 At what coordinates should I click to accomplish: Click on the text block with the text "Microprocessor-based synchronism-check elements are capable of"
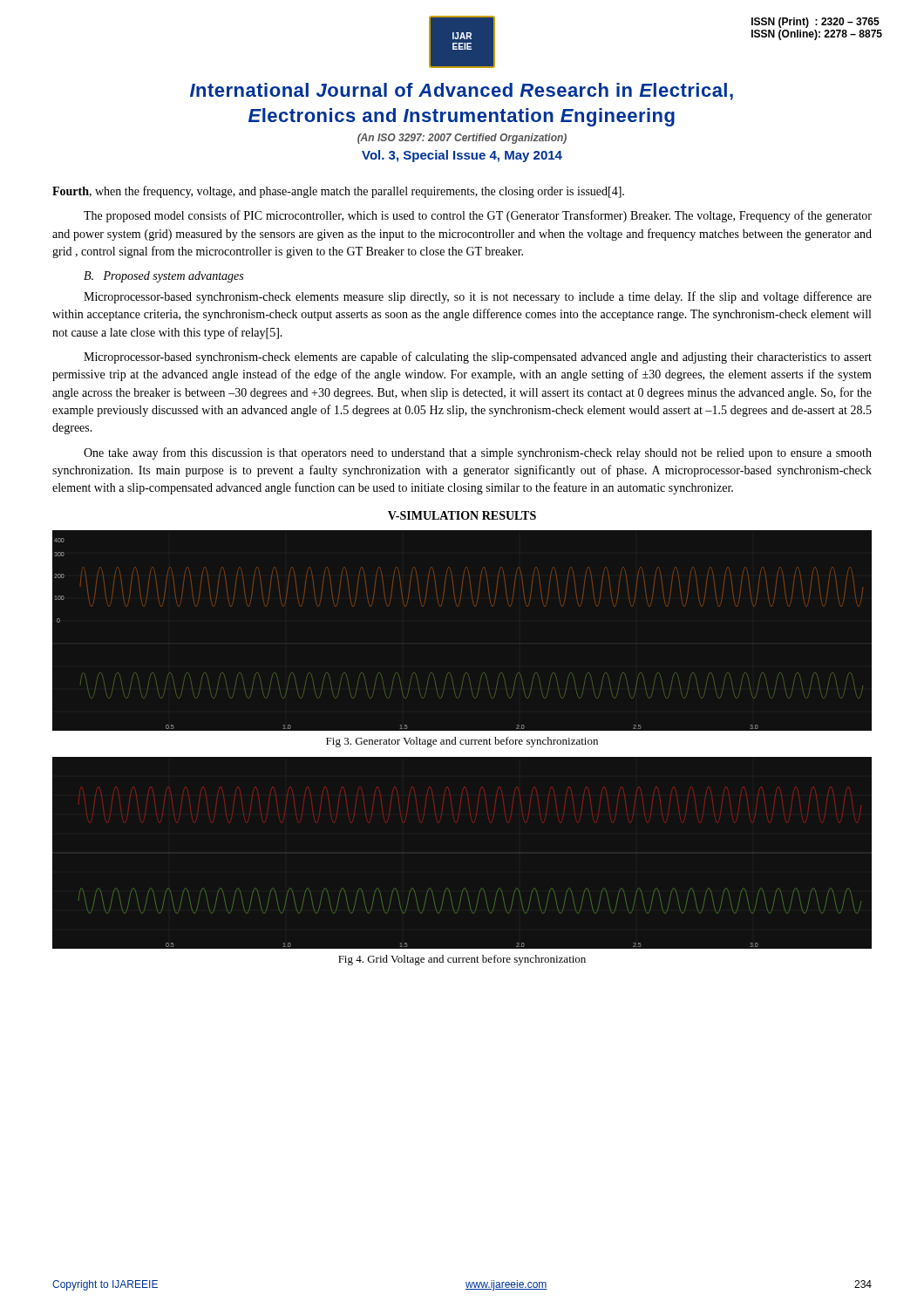point(462,393)
